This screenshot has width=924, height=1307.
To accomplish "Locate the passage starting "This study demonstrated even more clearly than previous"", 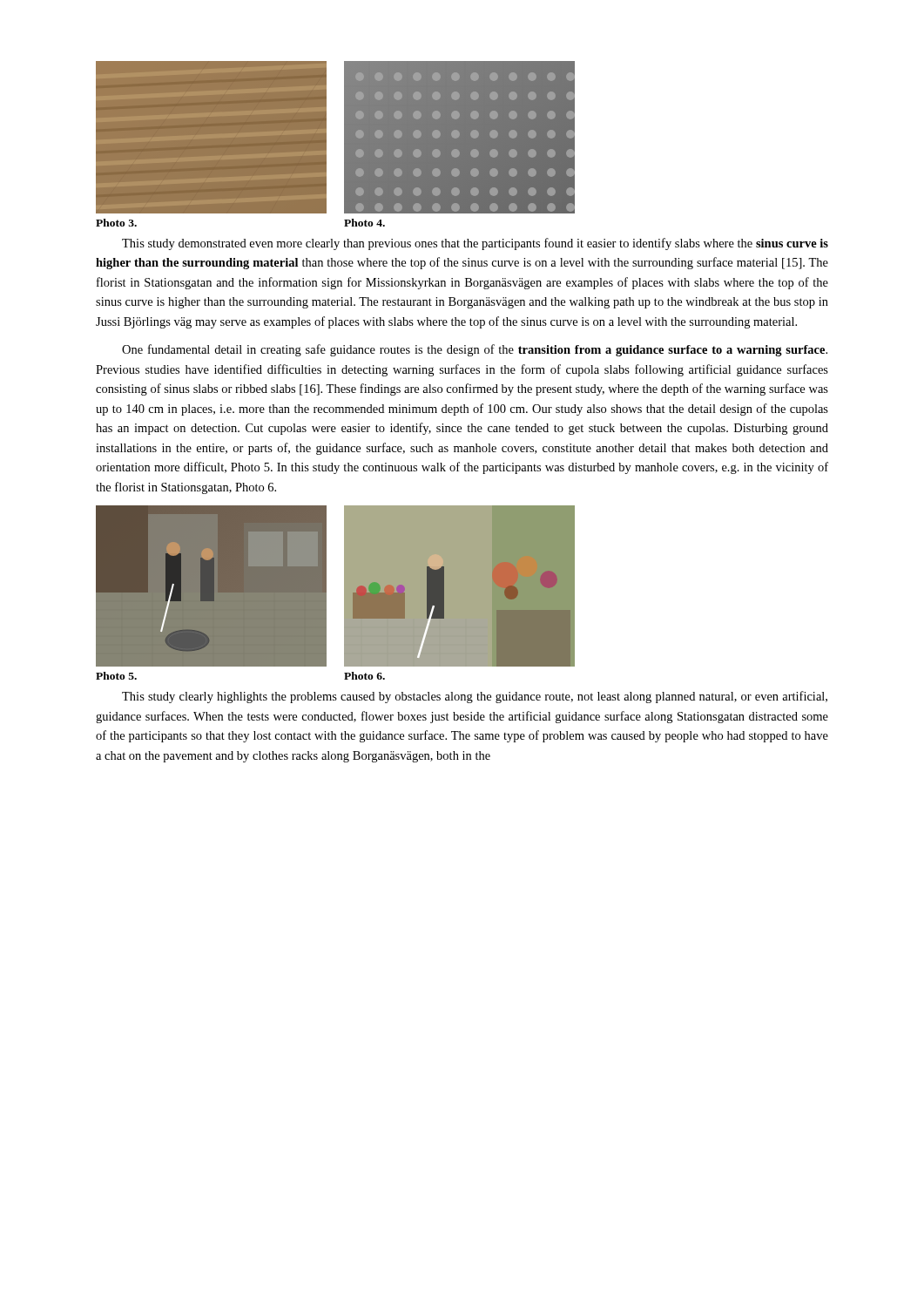I will coord(462,283).
